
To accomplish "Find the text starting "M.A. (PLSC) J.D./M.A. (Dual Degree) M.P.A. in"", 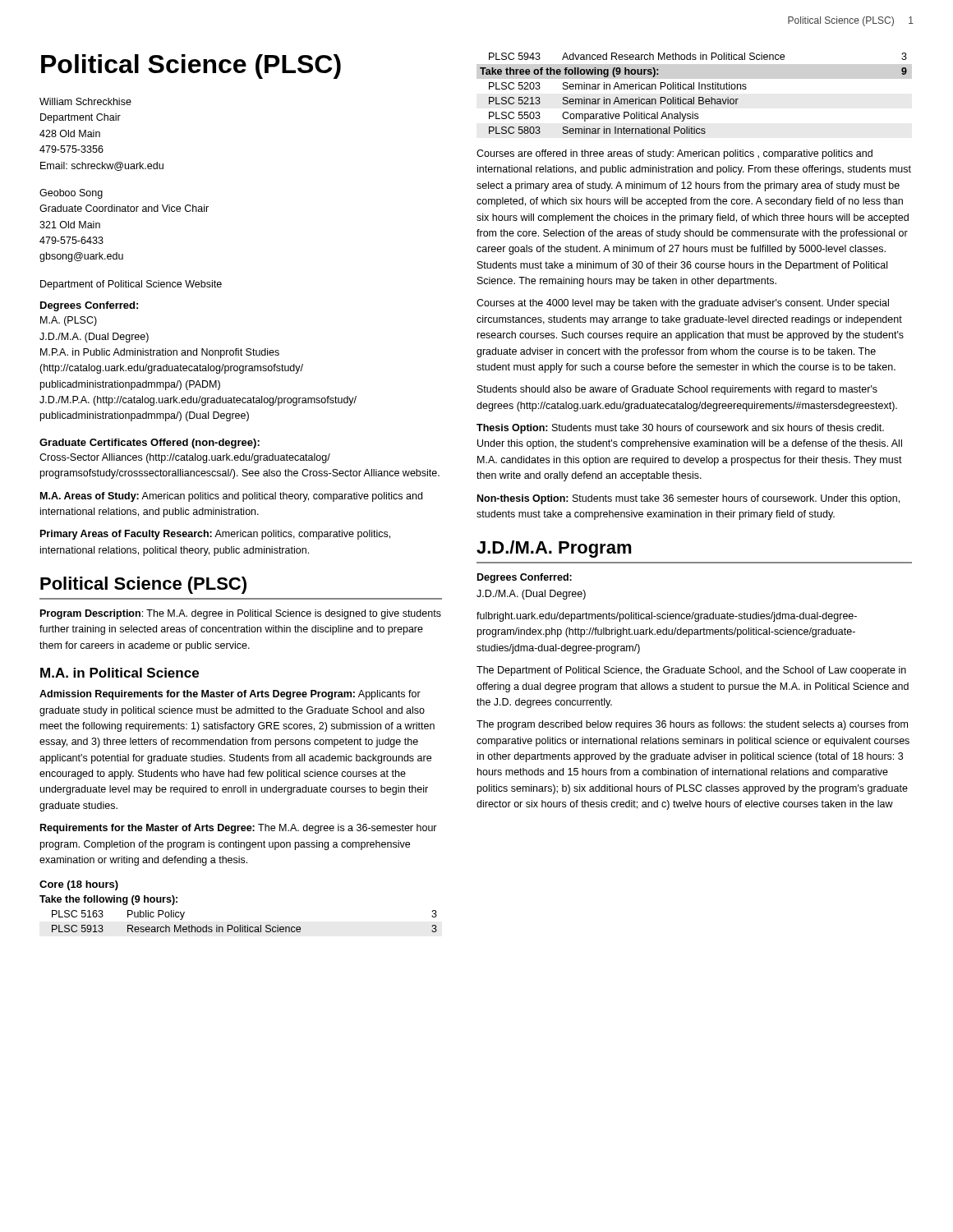I will 198,368.
